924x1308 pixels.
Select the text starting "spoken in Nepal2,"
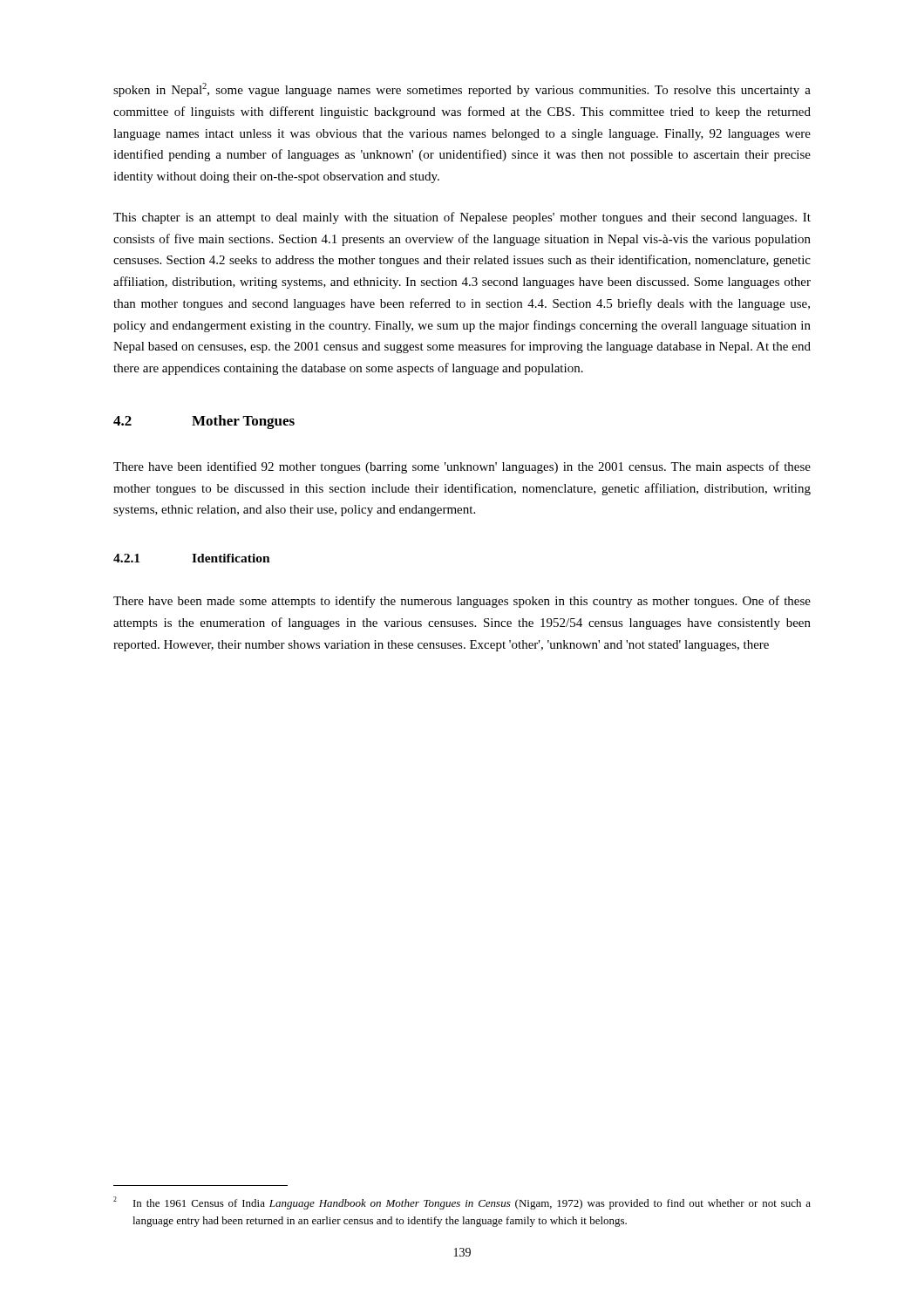[462, 132]
